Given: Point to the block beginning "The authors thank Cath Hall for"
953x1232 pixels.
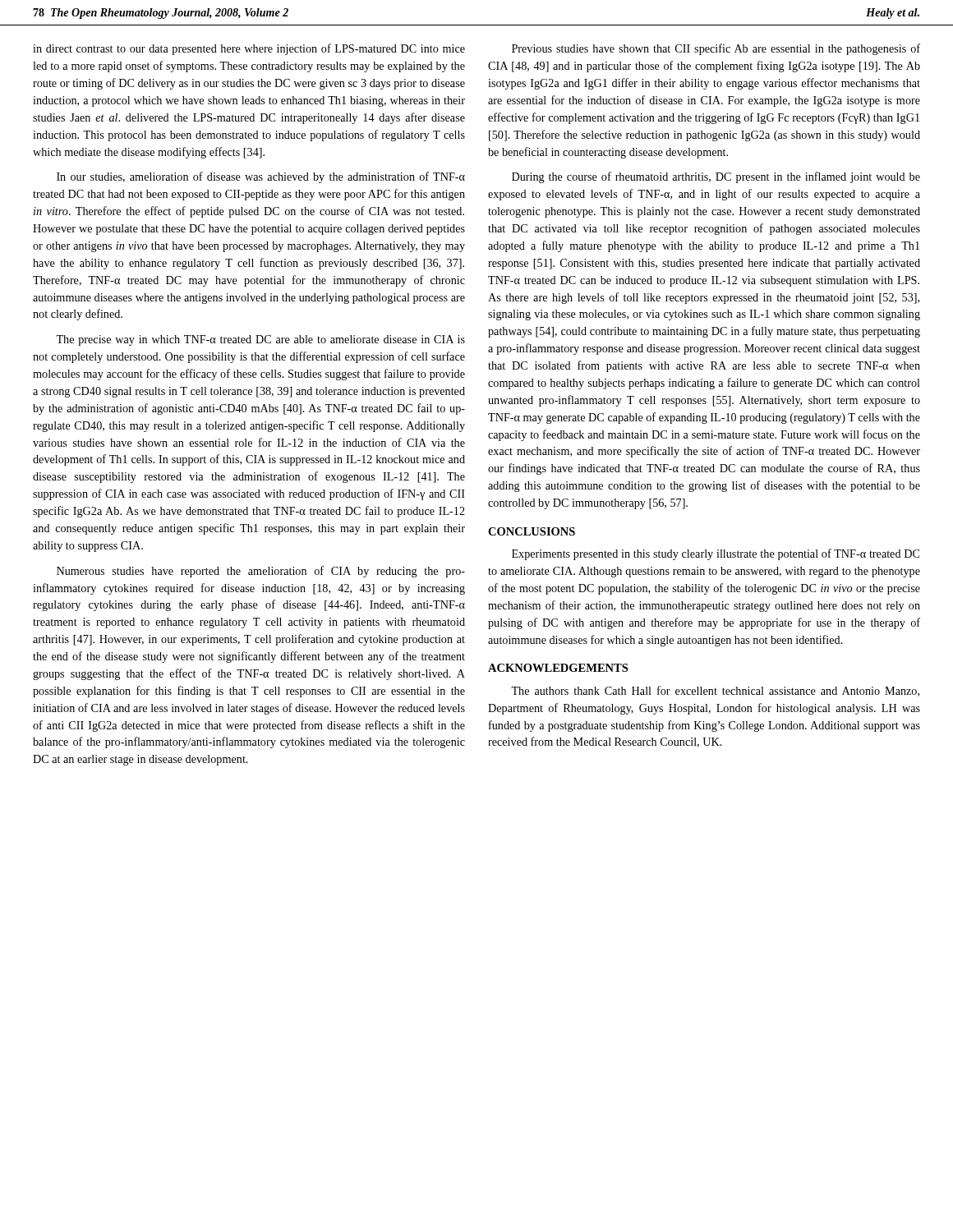Looking at the screenshot, I should pyautogui.click(x=704, y=717).
